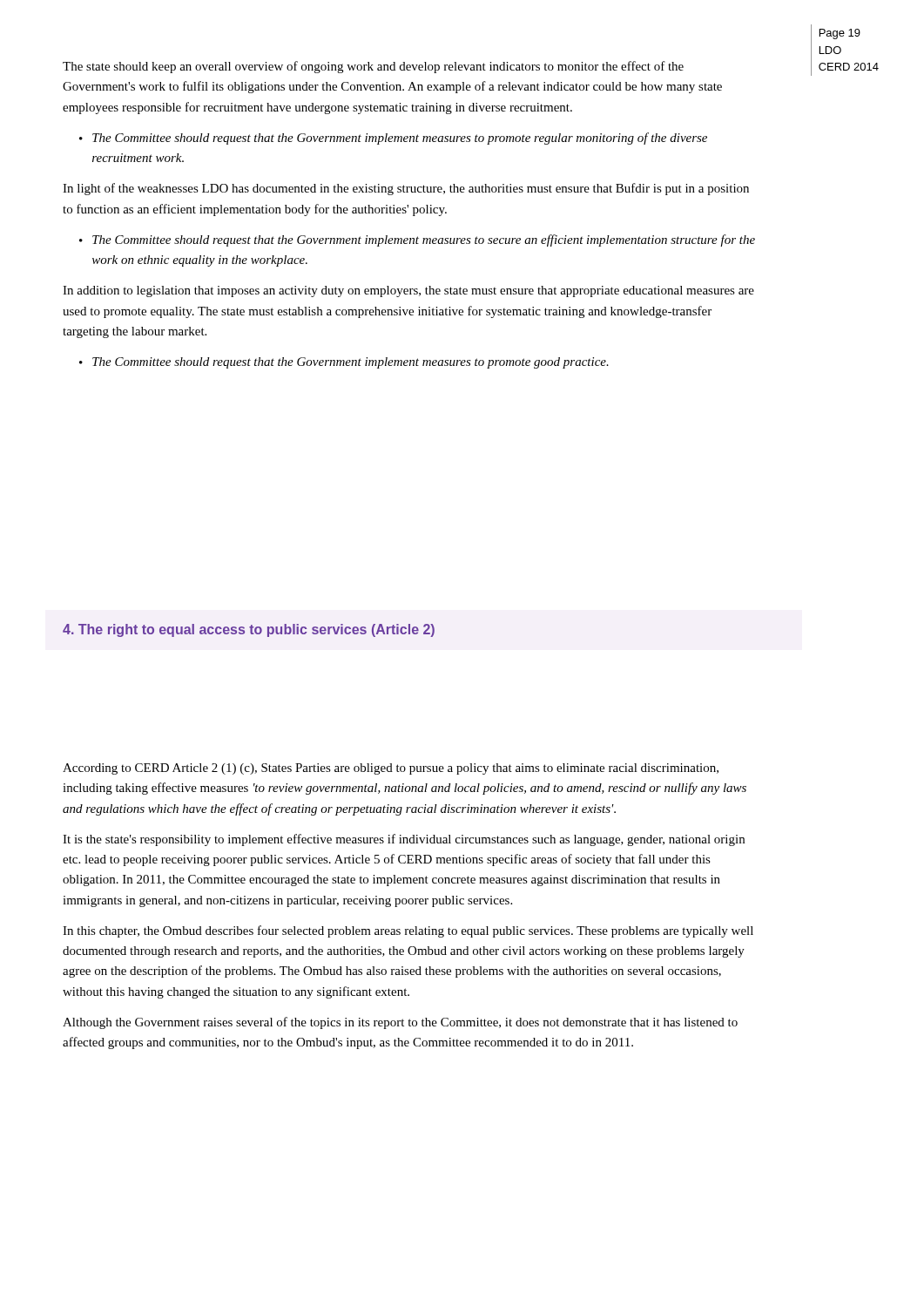Find the text block with the text "In addition to"
This screenshot has height=1307, width=924.
(408, 311)
